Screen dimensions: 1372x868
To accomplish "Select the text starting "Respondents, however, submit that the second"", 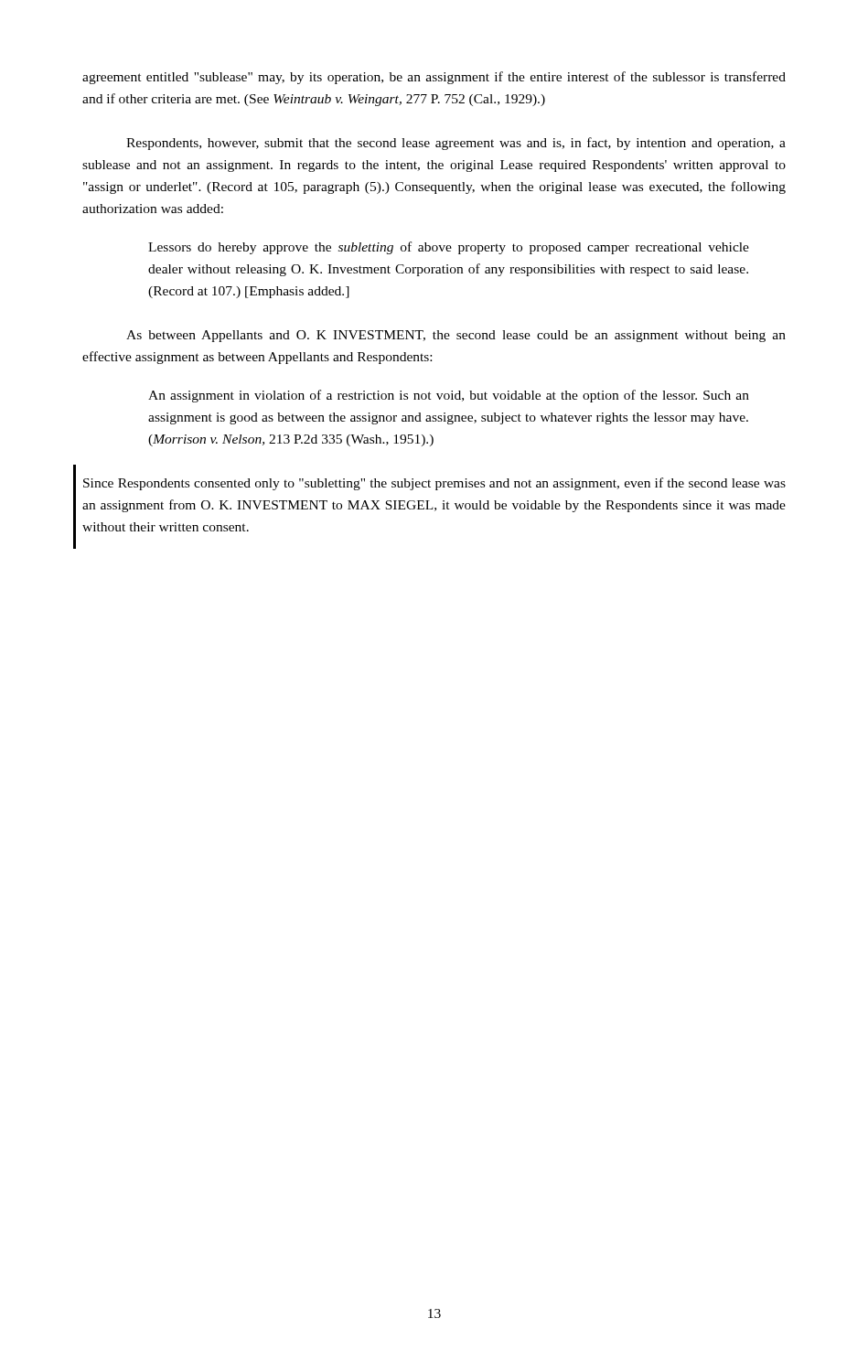I will coord(434,175).
